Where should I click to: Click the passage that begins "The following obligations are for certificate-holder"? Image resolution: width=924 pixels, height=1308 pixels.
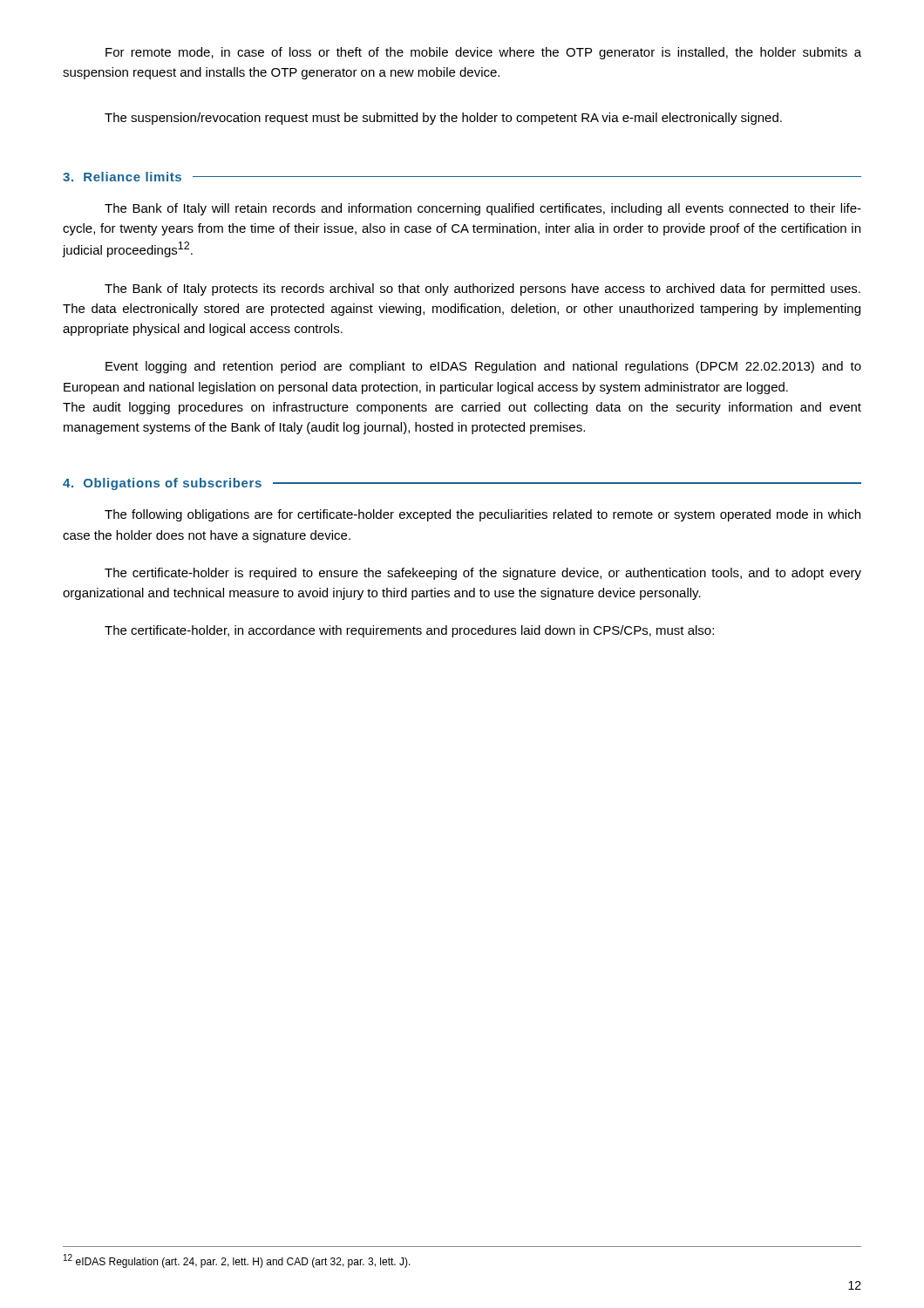pyautogui.click(x=462, y=525)
